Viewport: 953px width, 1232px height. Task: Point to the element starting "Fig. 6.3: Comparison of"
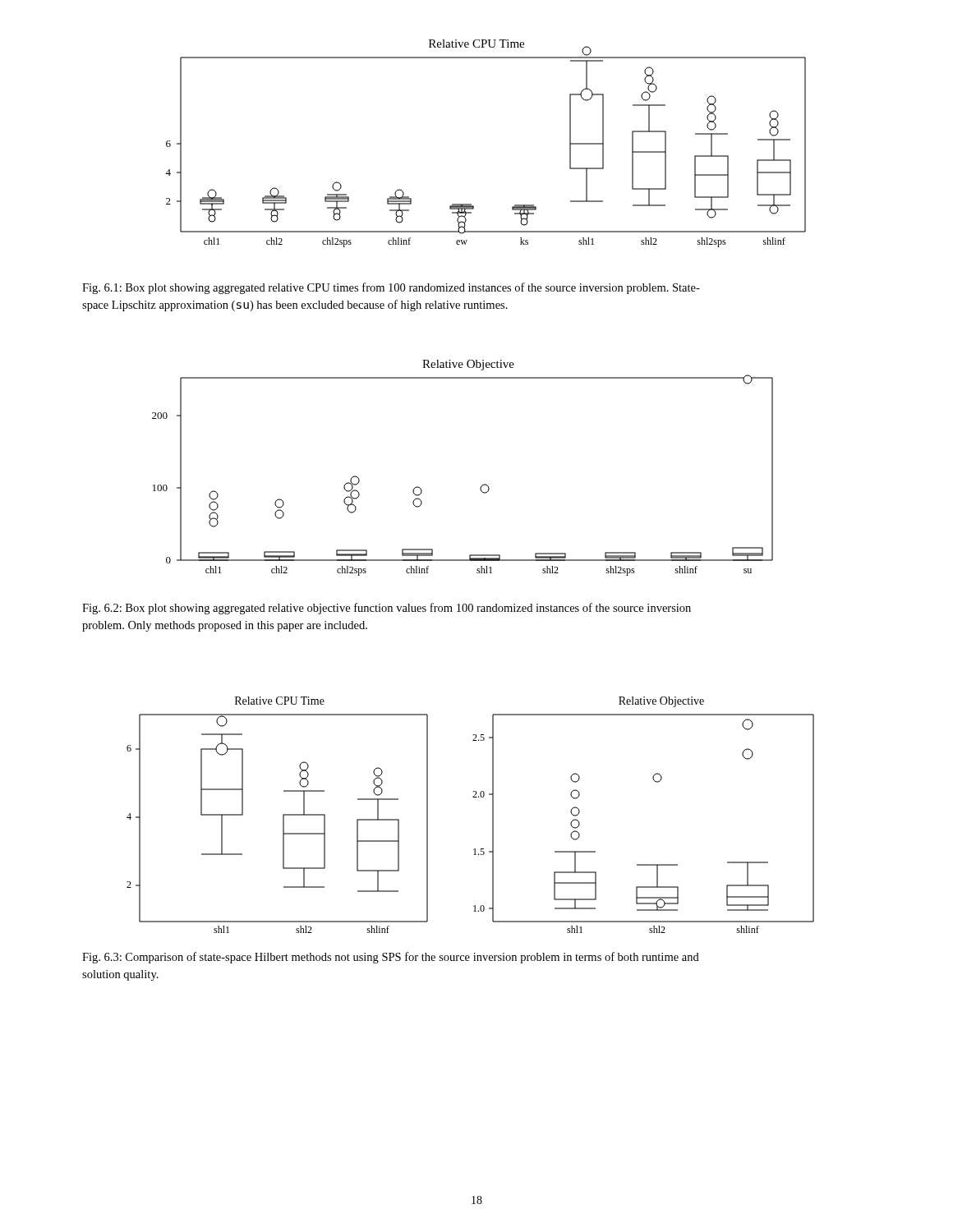click(x=391, y=965)
